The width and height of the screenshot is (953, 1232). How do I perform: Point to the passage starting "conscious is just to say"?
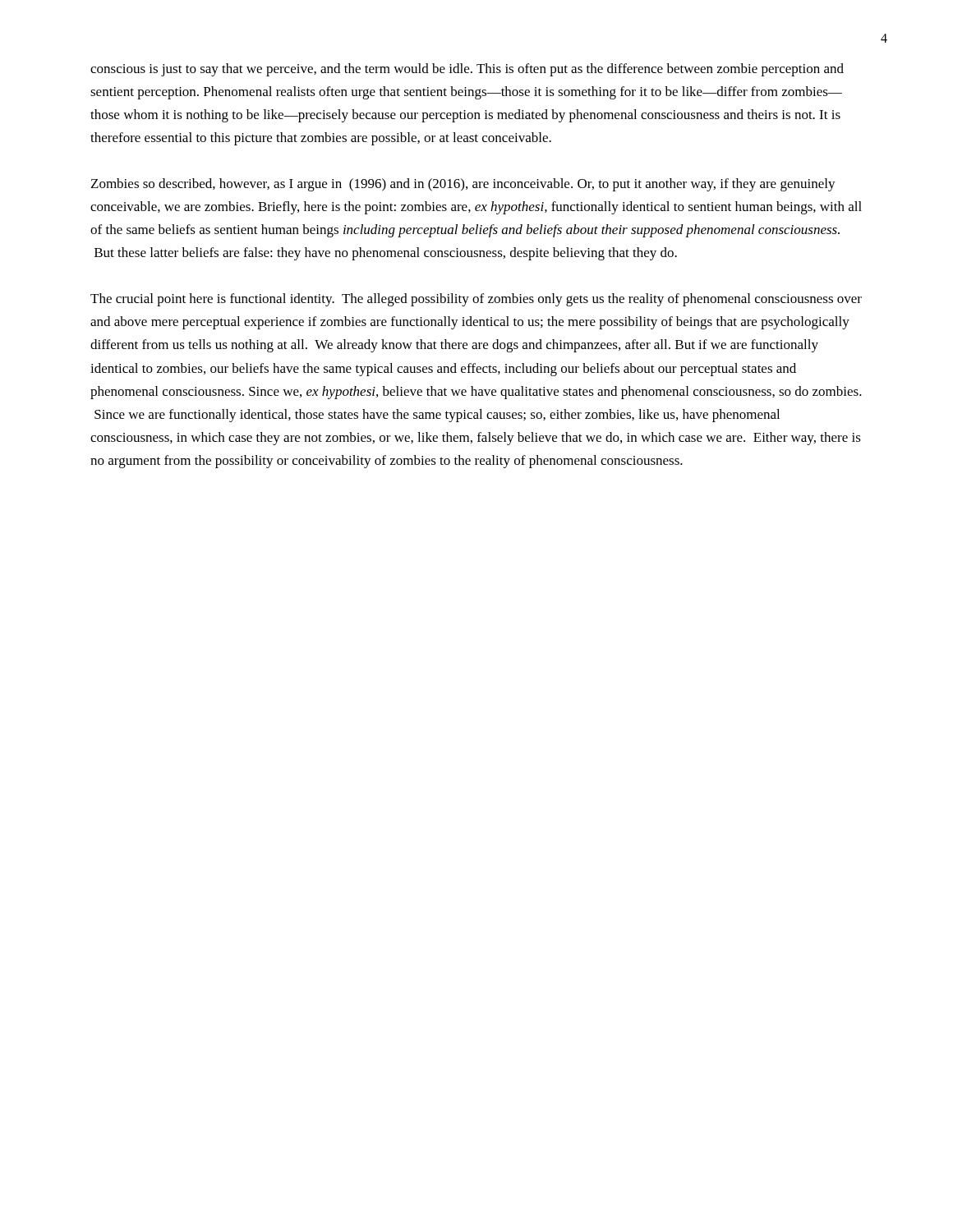point(467,103)
